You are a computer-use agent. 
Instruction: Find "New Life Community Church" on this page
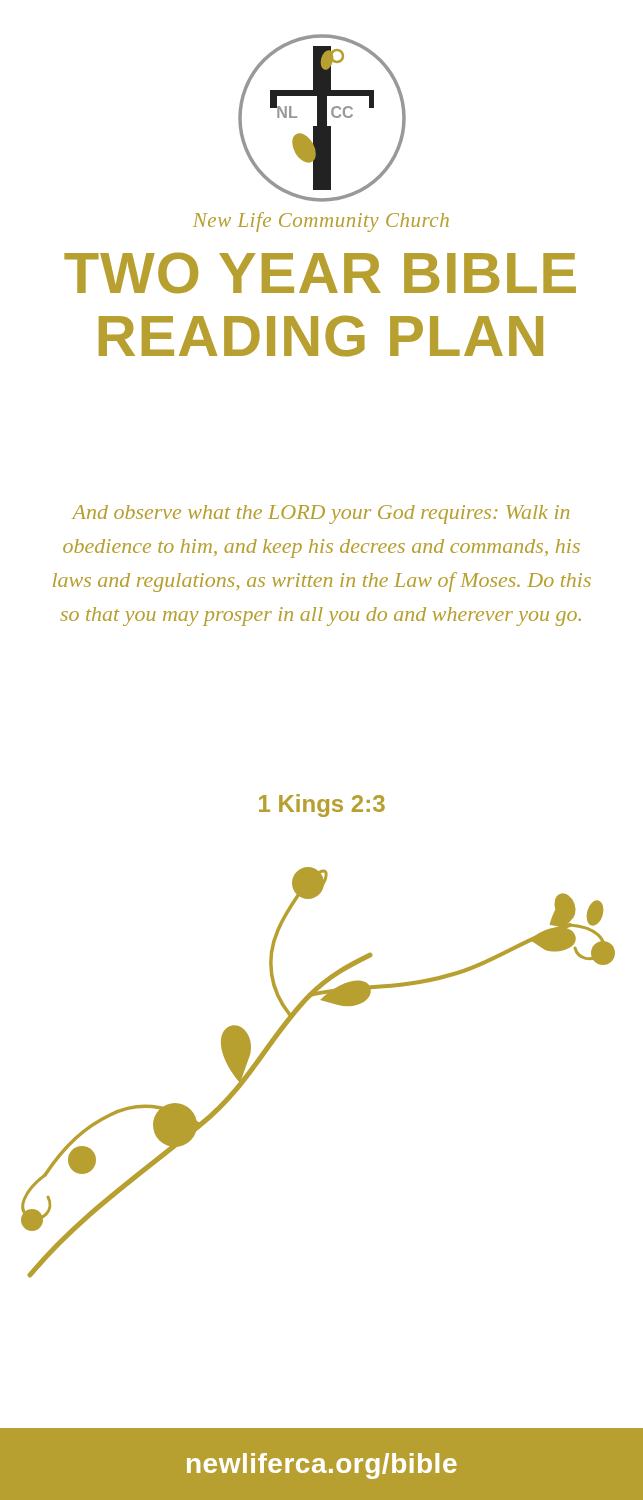point(322,220)
